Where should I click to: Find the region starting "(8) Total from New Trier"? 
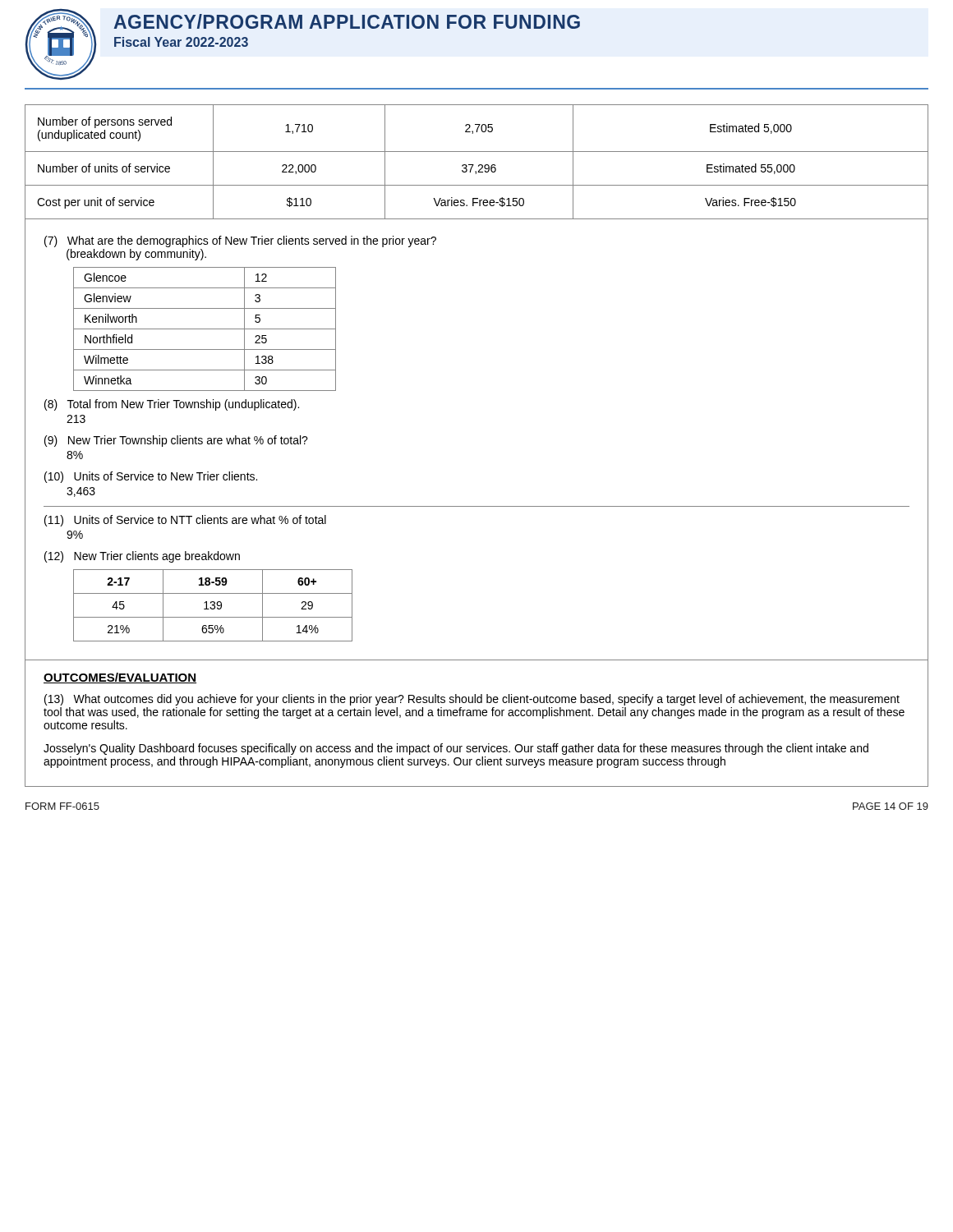(x=172, y=404)
